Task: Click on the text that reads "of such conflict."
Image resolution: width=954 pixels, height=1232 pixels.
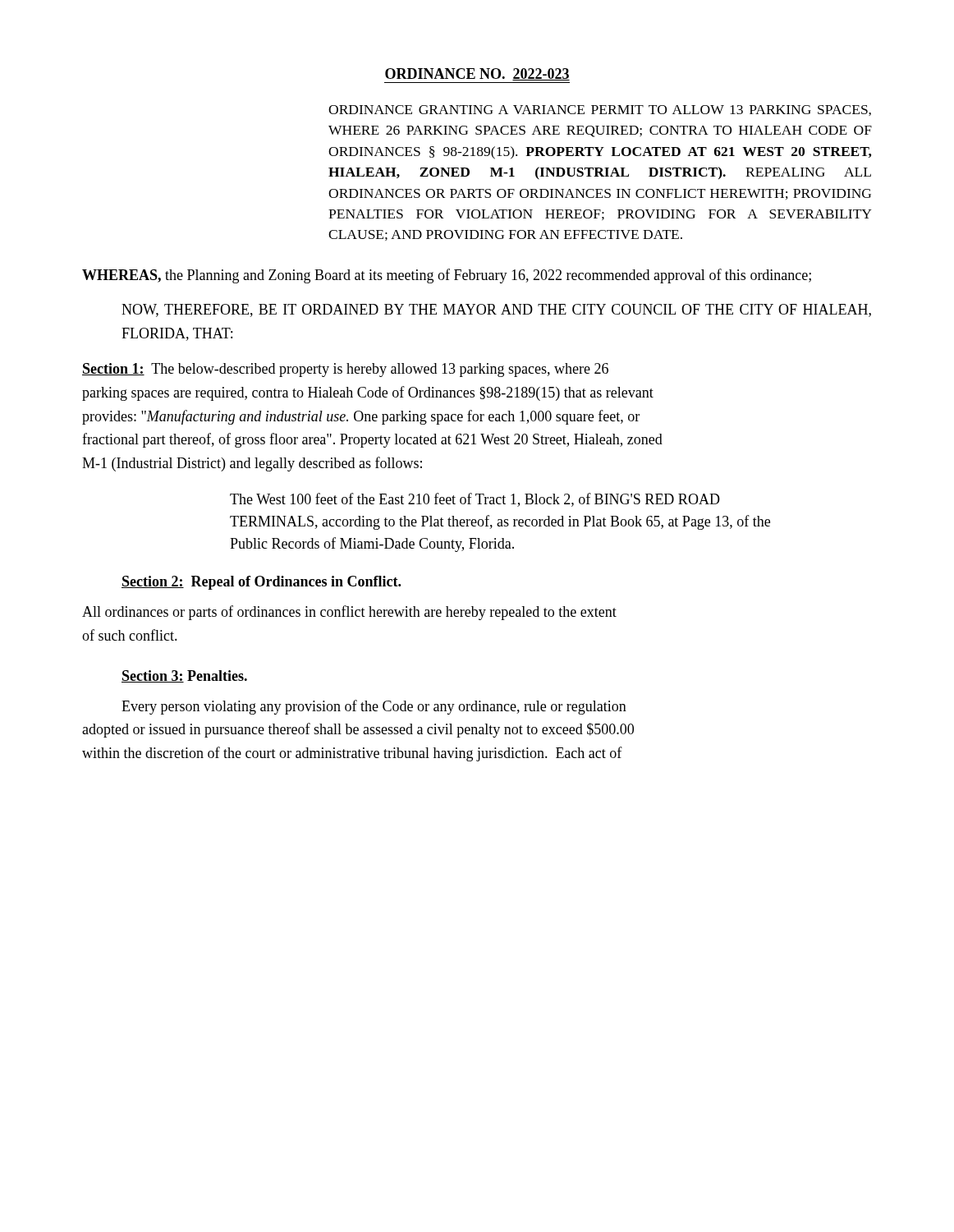Action: (x=130, y=636)
